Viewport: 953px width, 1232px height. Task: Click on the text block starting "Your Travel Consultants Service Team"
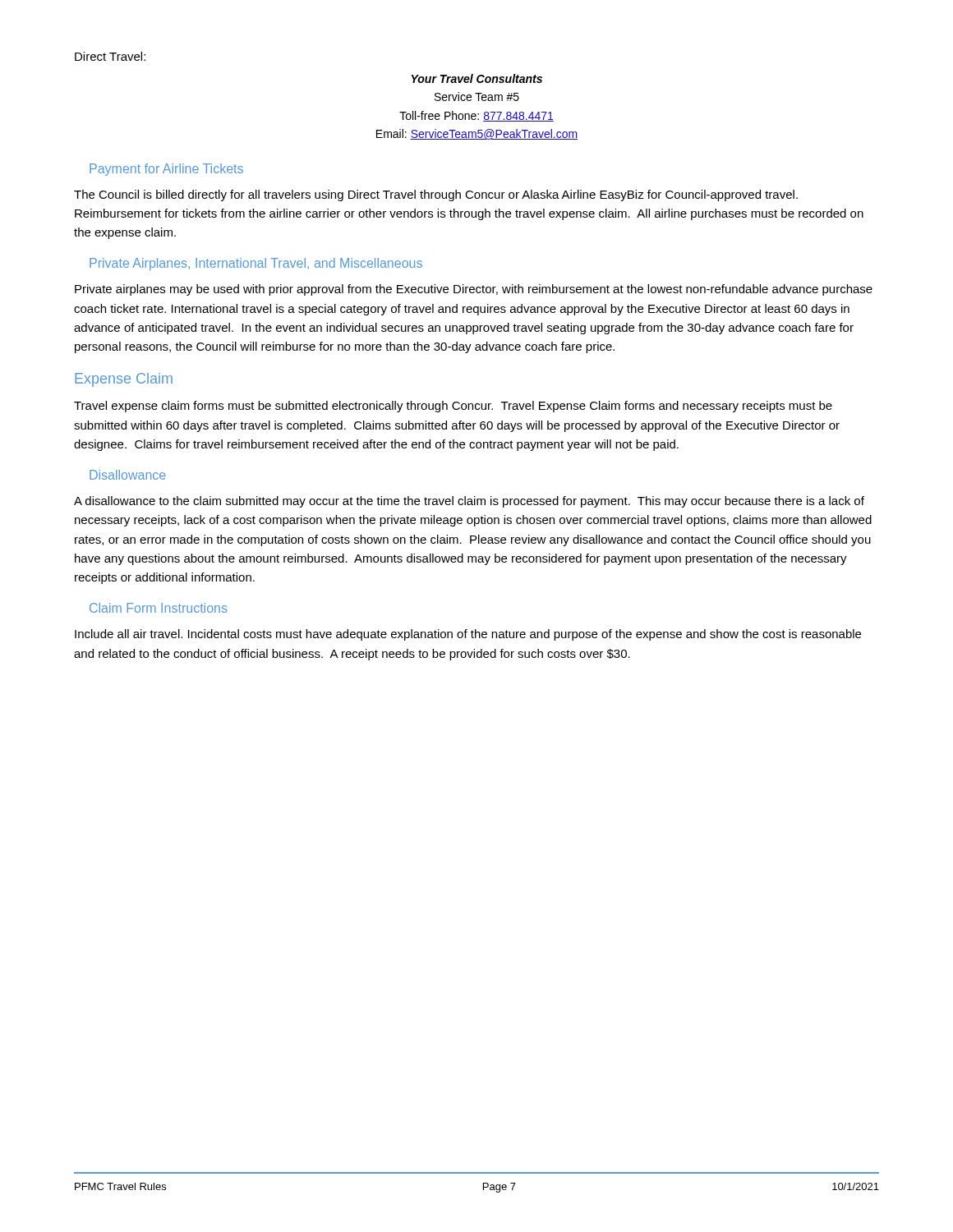pyautogui.click(x=476, y=107)
